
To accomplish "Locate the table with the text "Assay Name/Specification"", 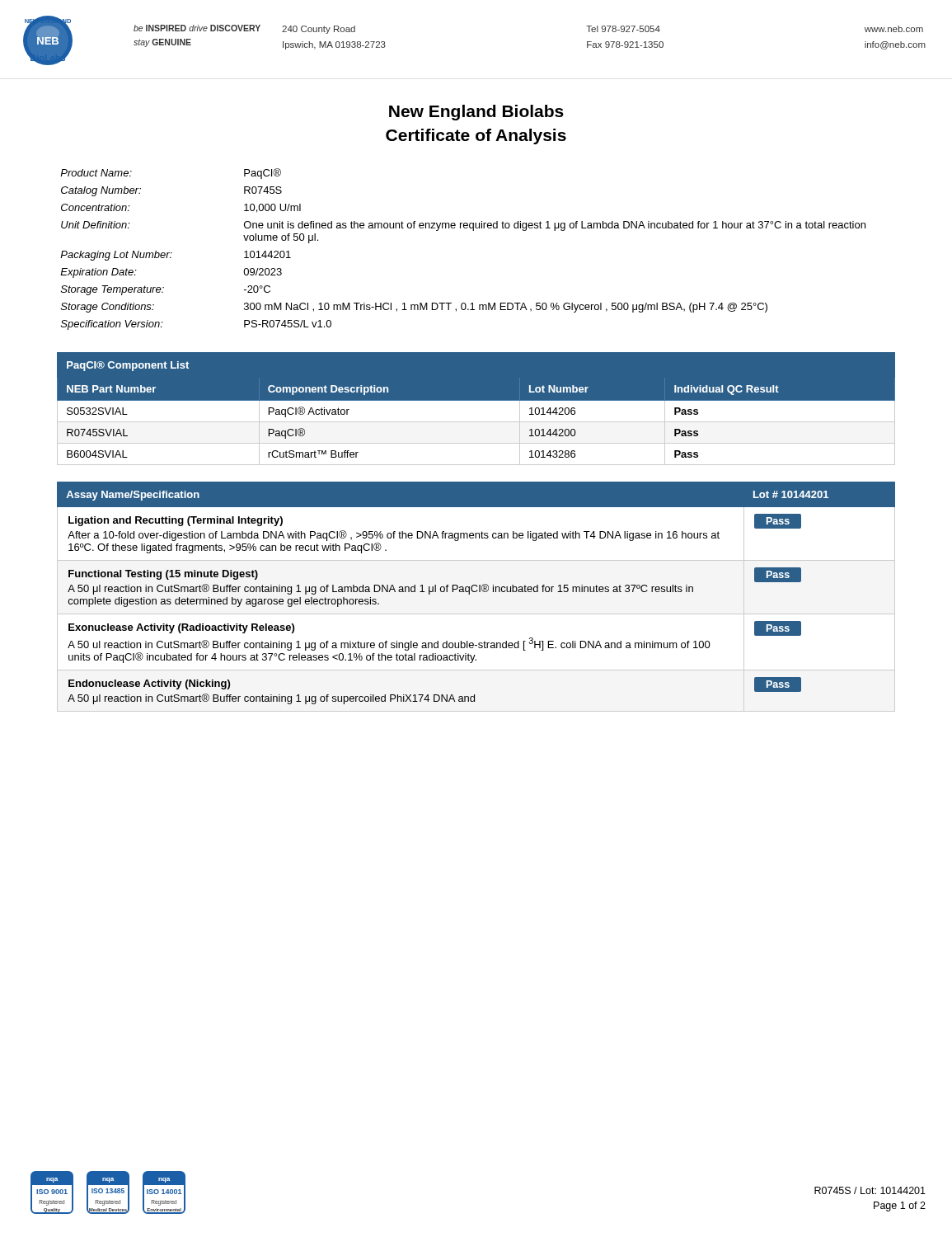I will pos(476,597).
